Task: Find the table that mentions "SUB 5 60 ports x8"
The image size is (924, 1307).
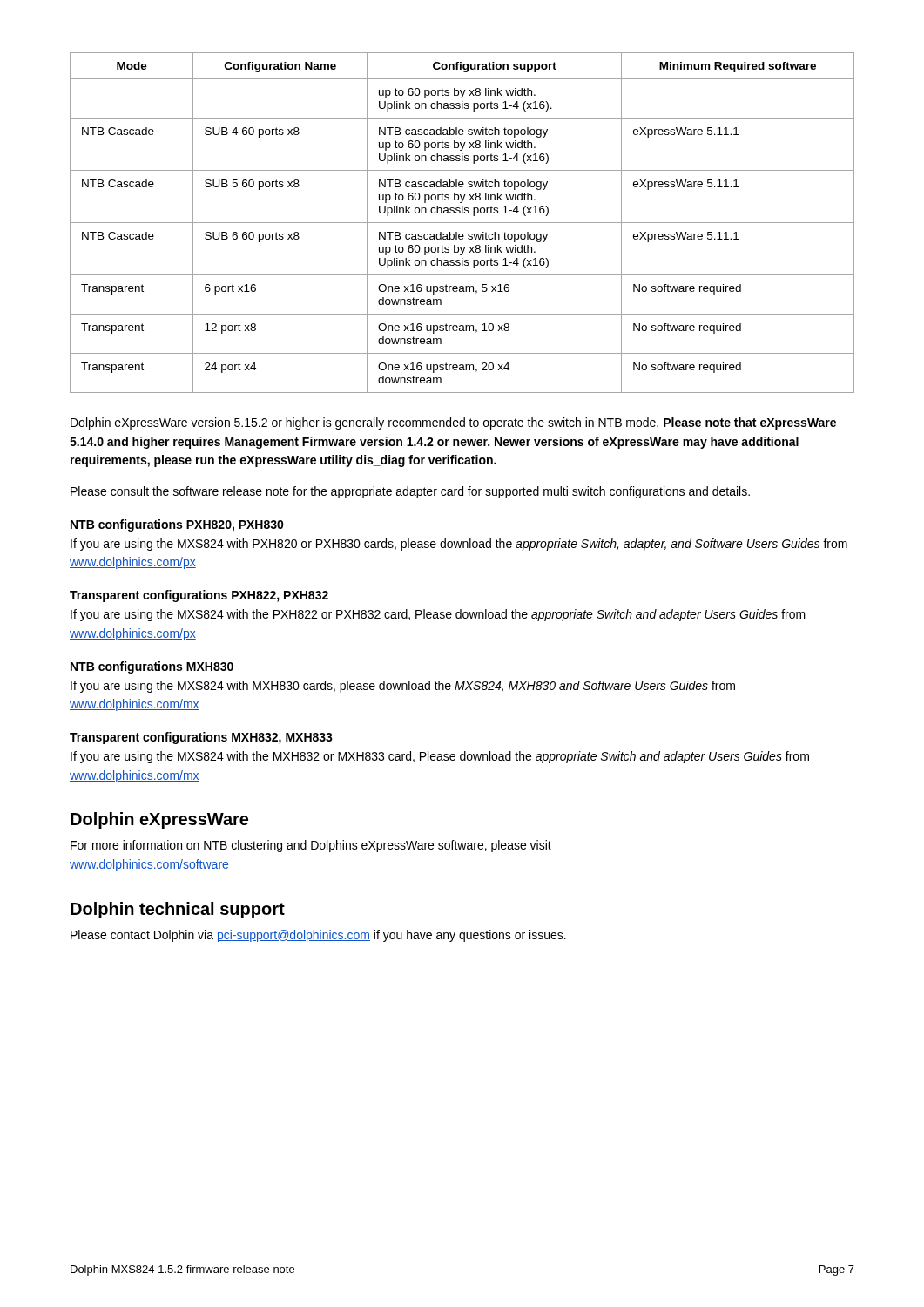Action: coord(462,223)
